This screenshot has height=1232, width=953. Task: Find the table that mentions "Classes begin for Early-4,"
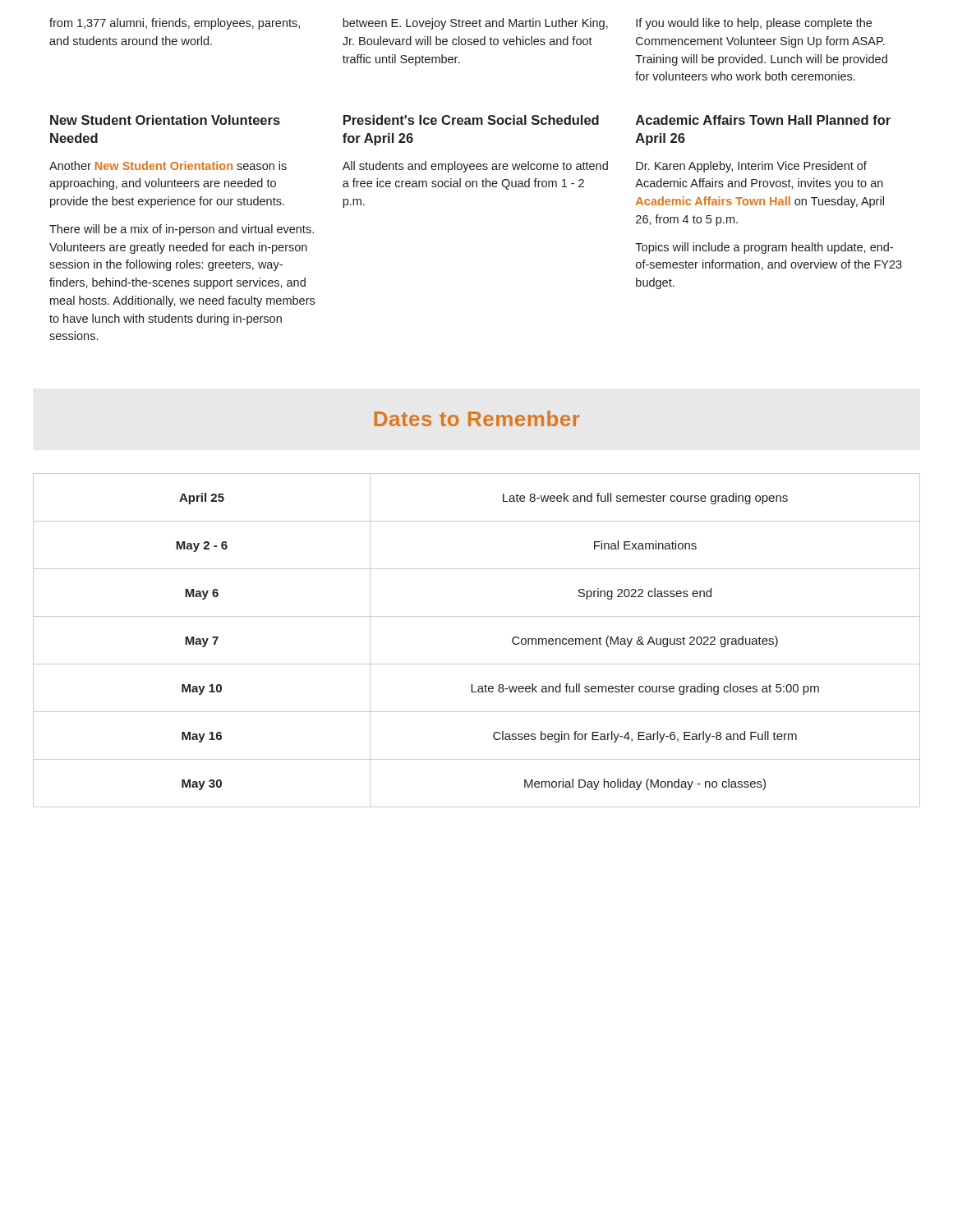pyautogui.click(x=476, y=640)
